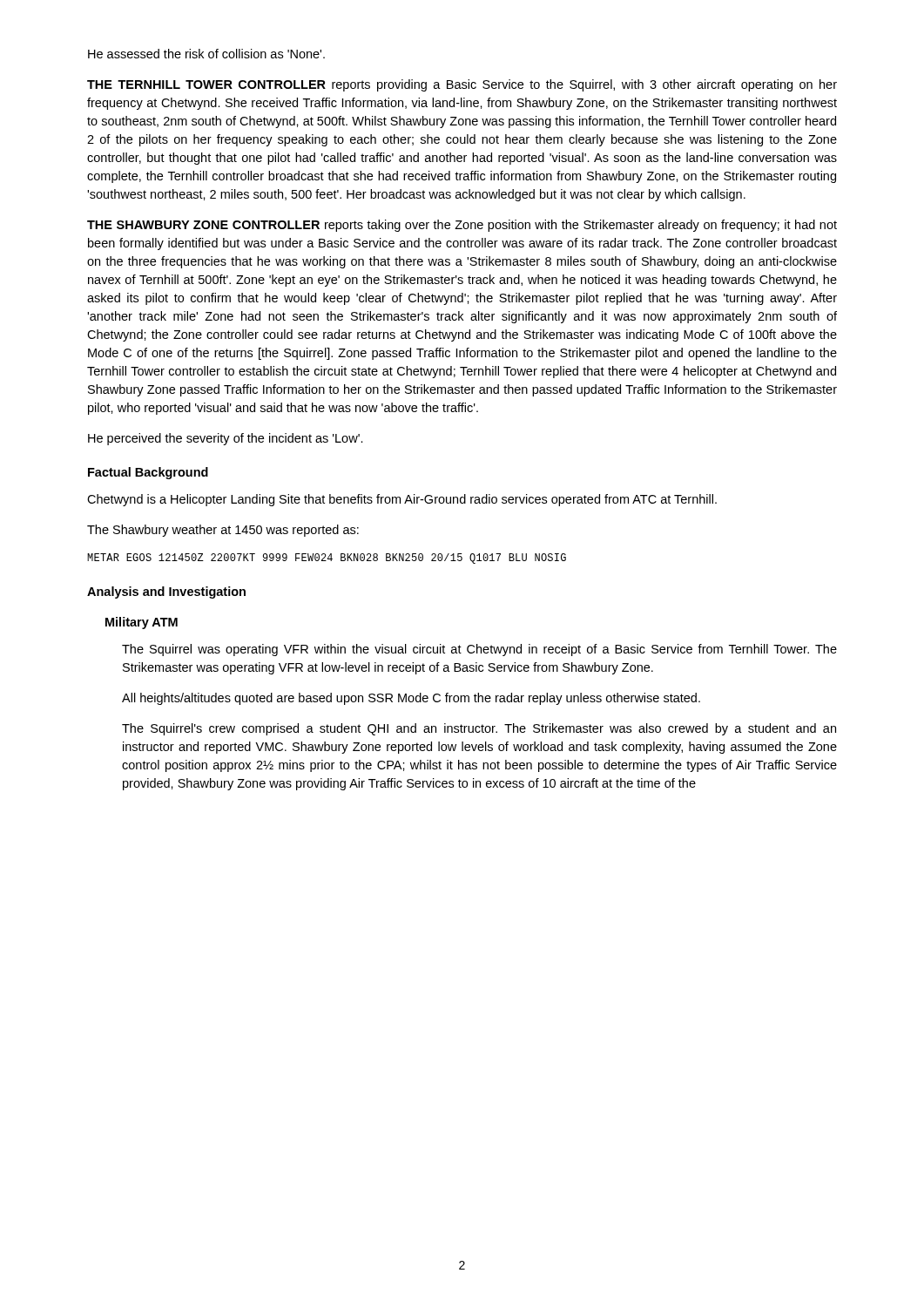The image size is (924, 1307).
Task: Where does it say "The Shawbury weather at 1450 was reported as:"?
Action: point(223,531)
